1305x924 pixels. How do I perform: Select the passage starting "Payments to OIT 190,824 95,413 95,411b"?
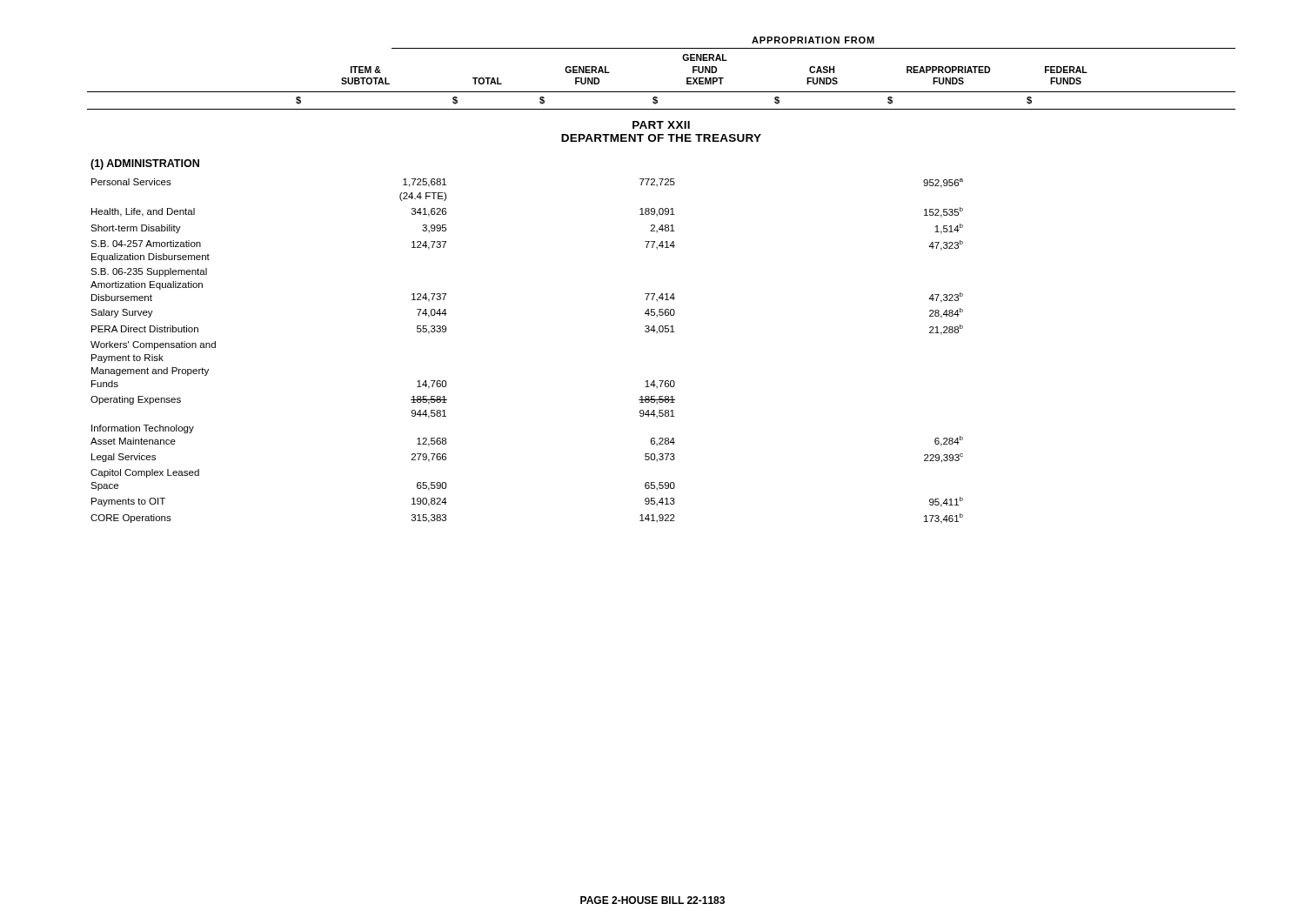[661, 501]
